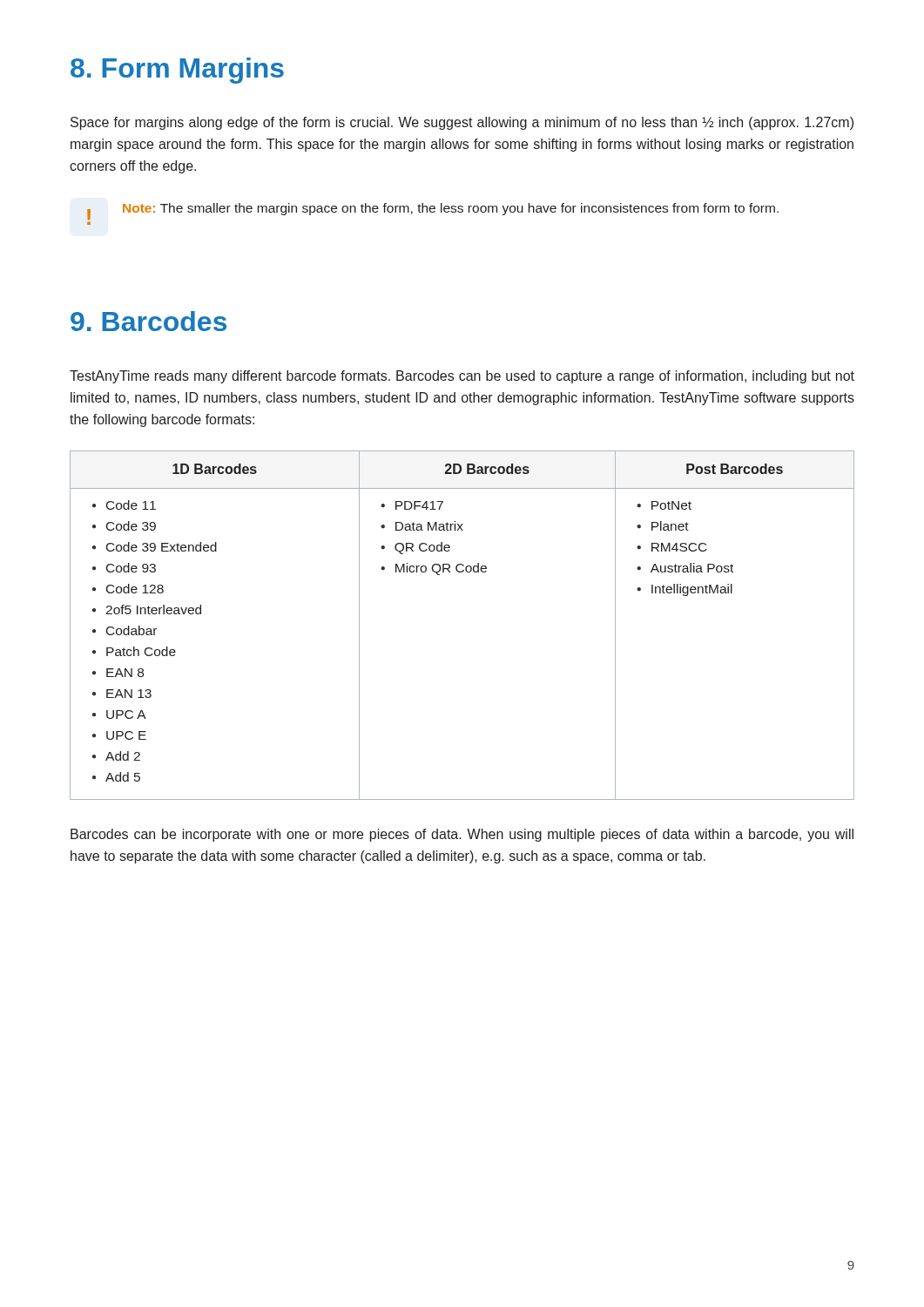
Task: Point to the text block starting "Space for margins along edge"
Action: pos(462,145)
